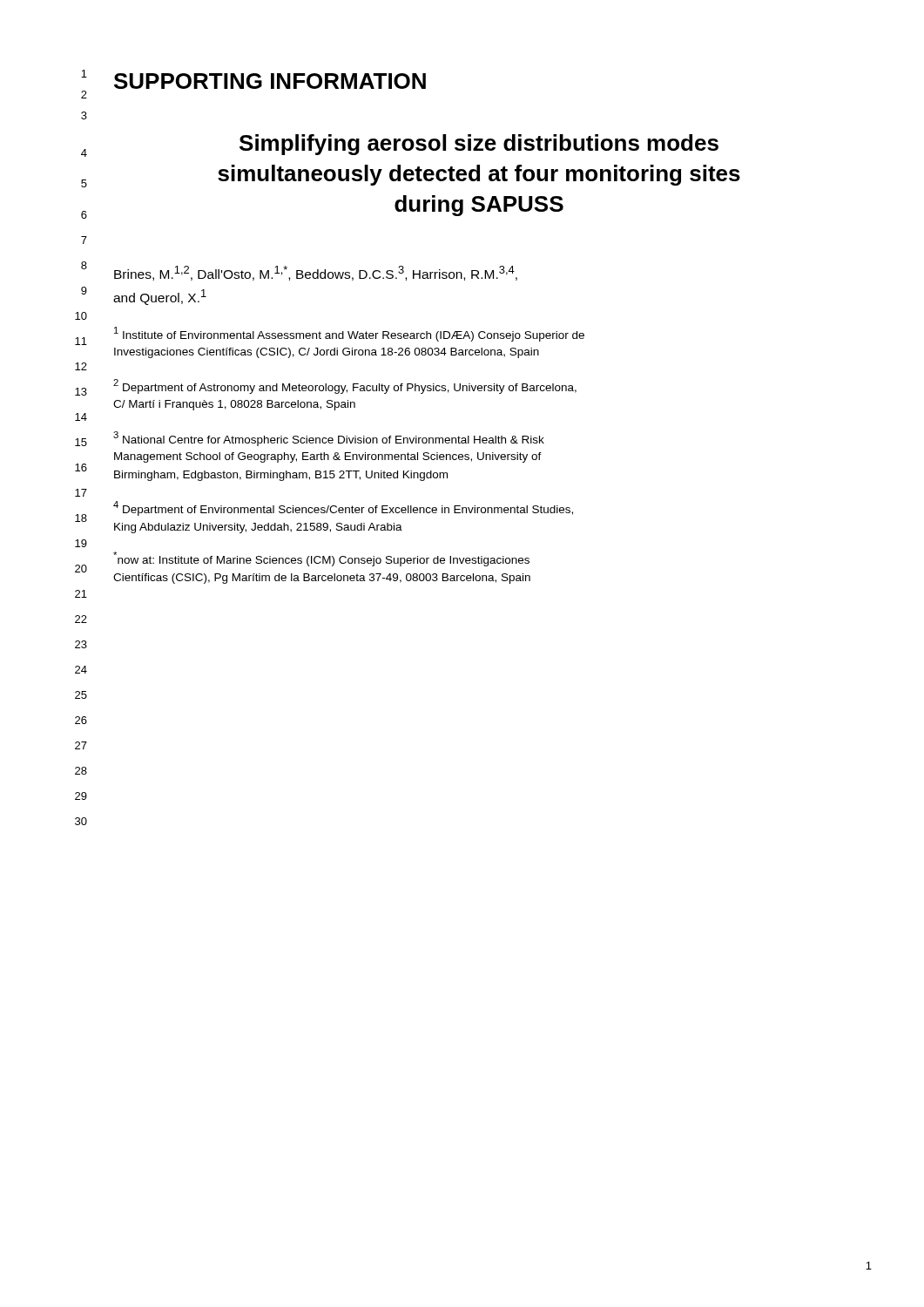Locate the passage starting "3 National Centre for Atmospheric Science"

[479, 455]
